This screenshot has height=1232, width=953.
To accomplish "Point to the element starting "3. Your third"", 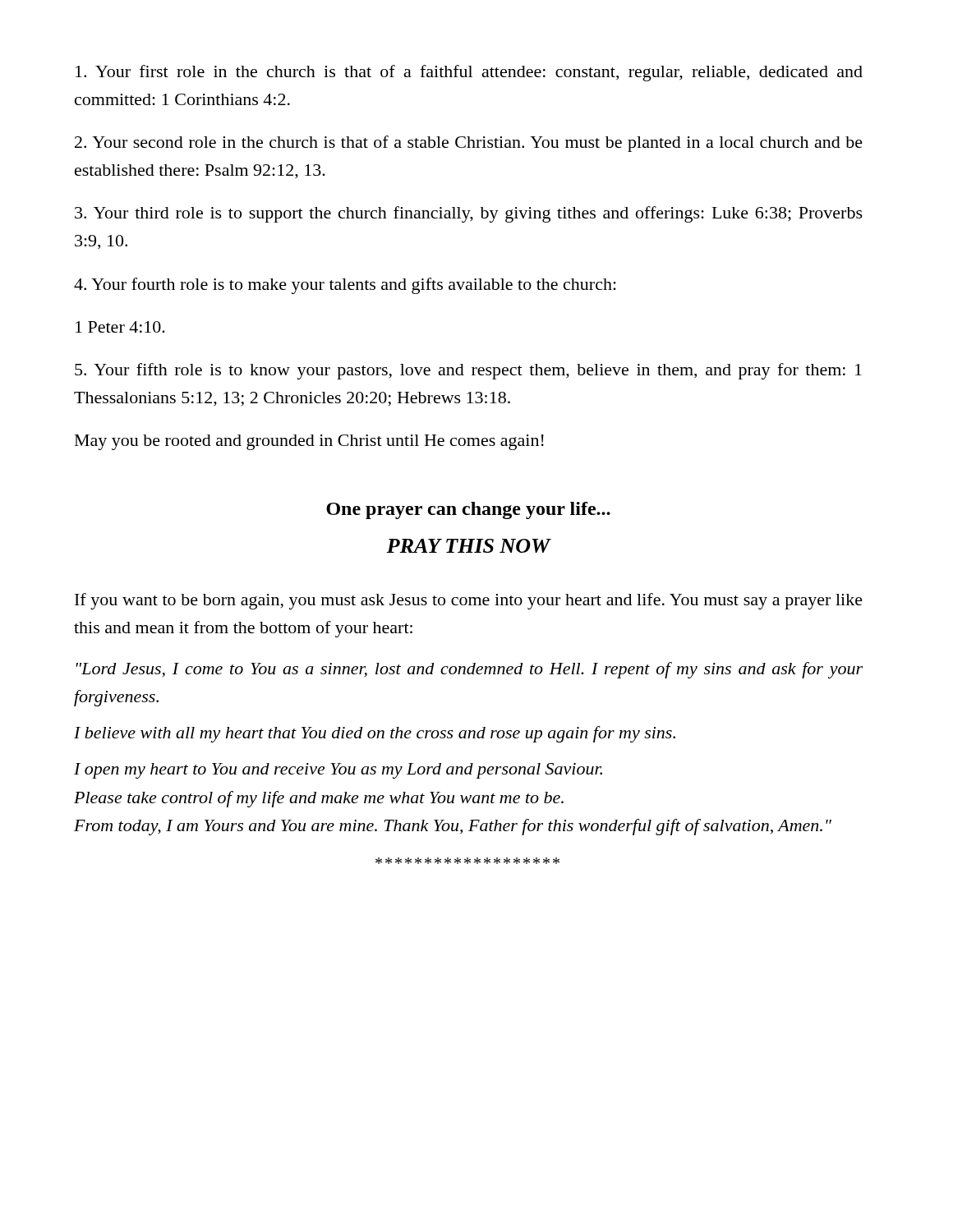I will pos(468,227).
